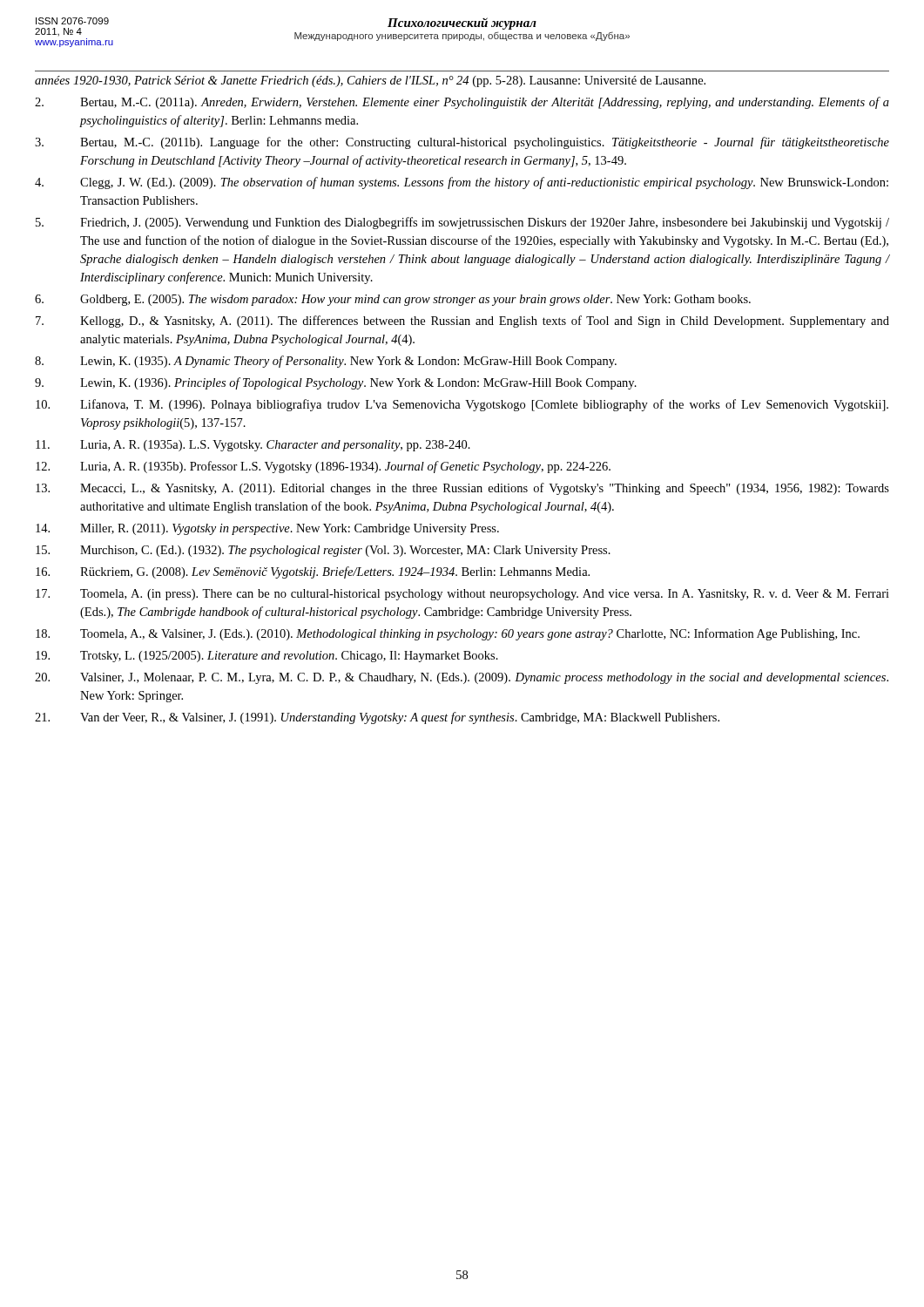Locate the region starting "9. Lewin, K. (1936). Principles"
This screenshot has height=1307, width=924.
click(x=462, y=383)
